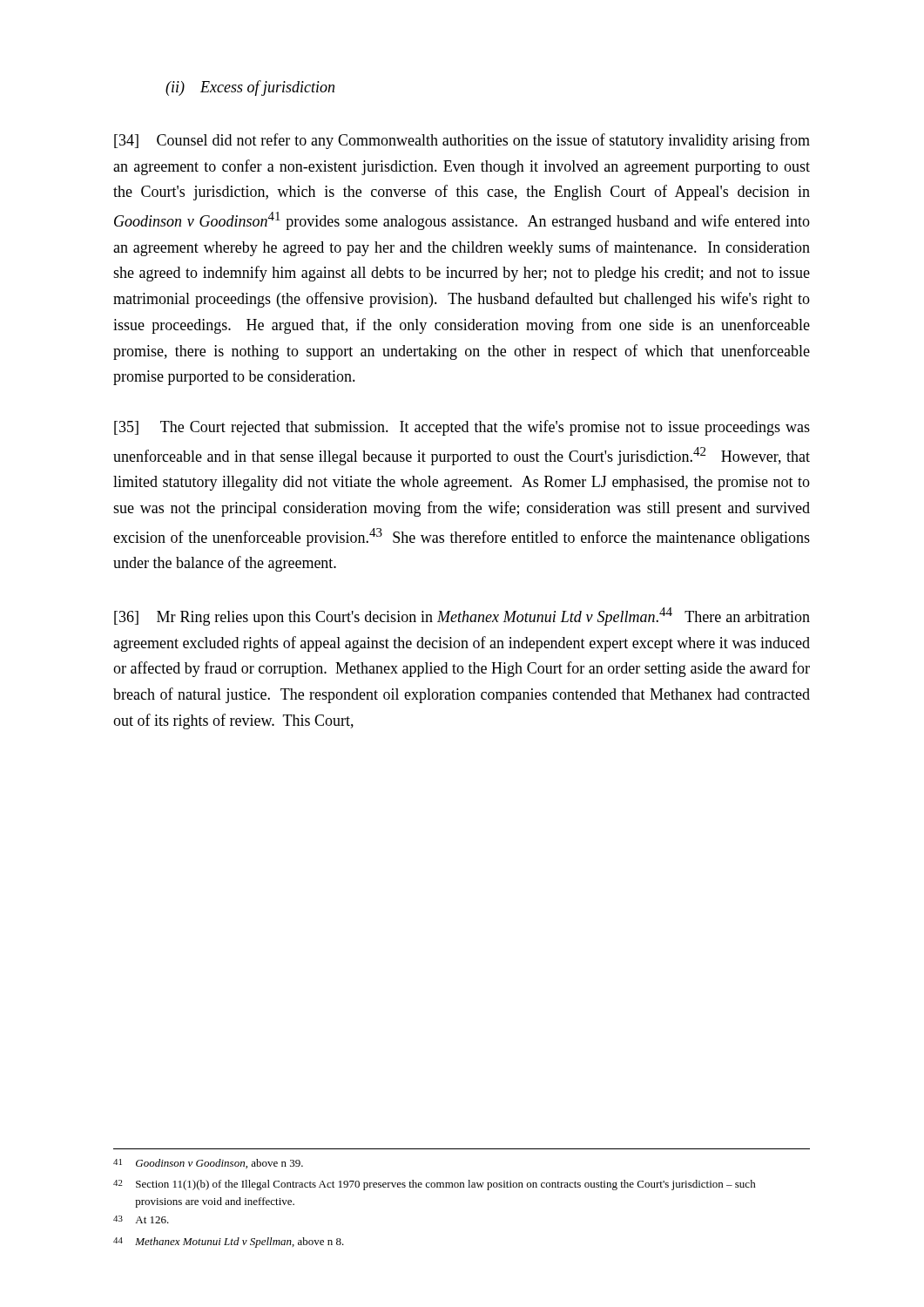Click on the text block starting "41 Goodinson v Goodinson,"
924x1307 pixels.
tap(208, 1164)
